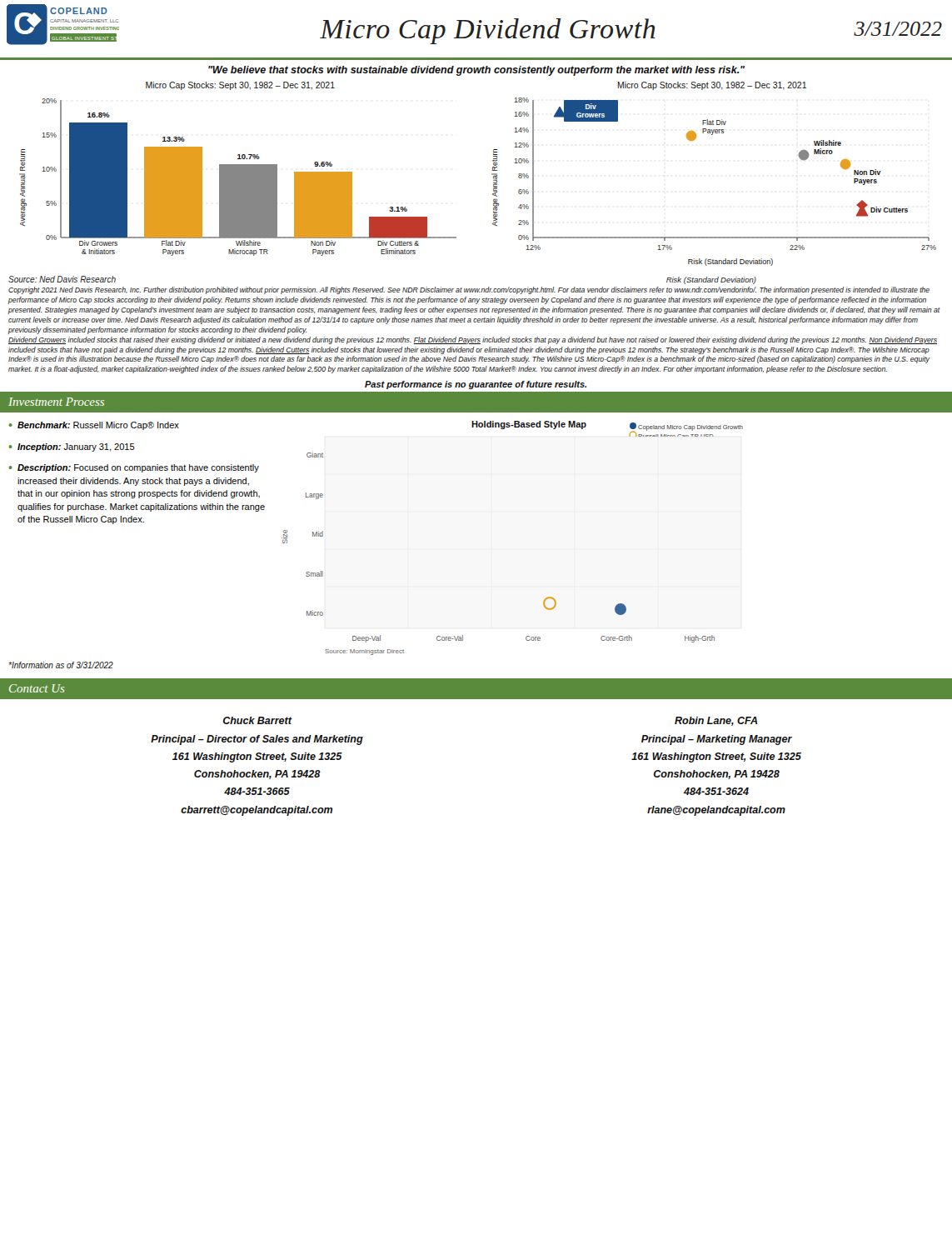
Task: Point to the block beginning "• Description: Focused on companies that"
Action: [x=137, y=494]
